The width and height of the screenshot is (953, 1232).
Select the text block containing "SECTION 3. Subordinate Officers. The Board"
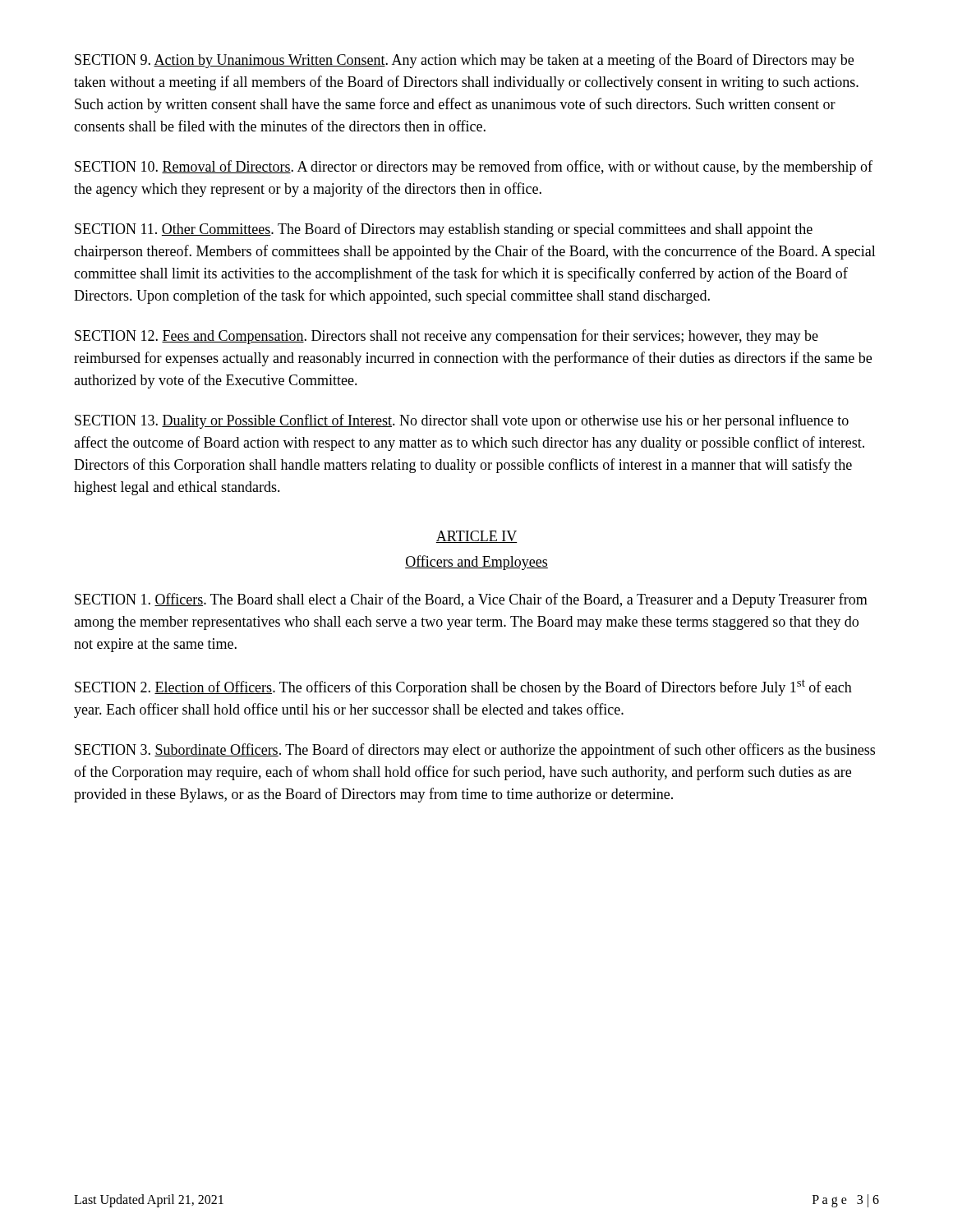475,772
